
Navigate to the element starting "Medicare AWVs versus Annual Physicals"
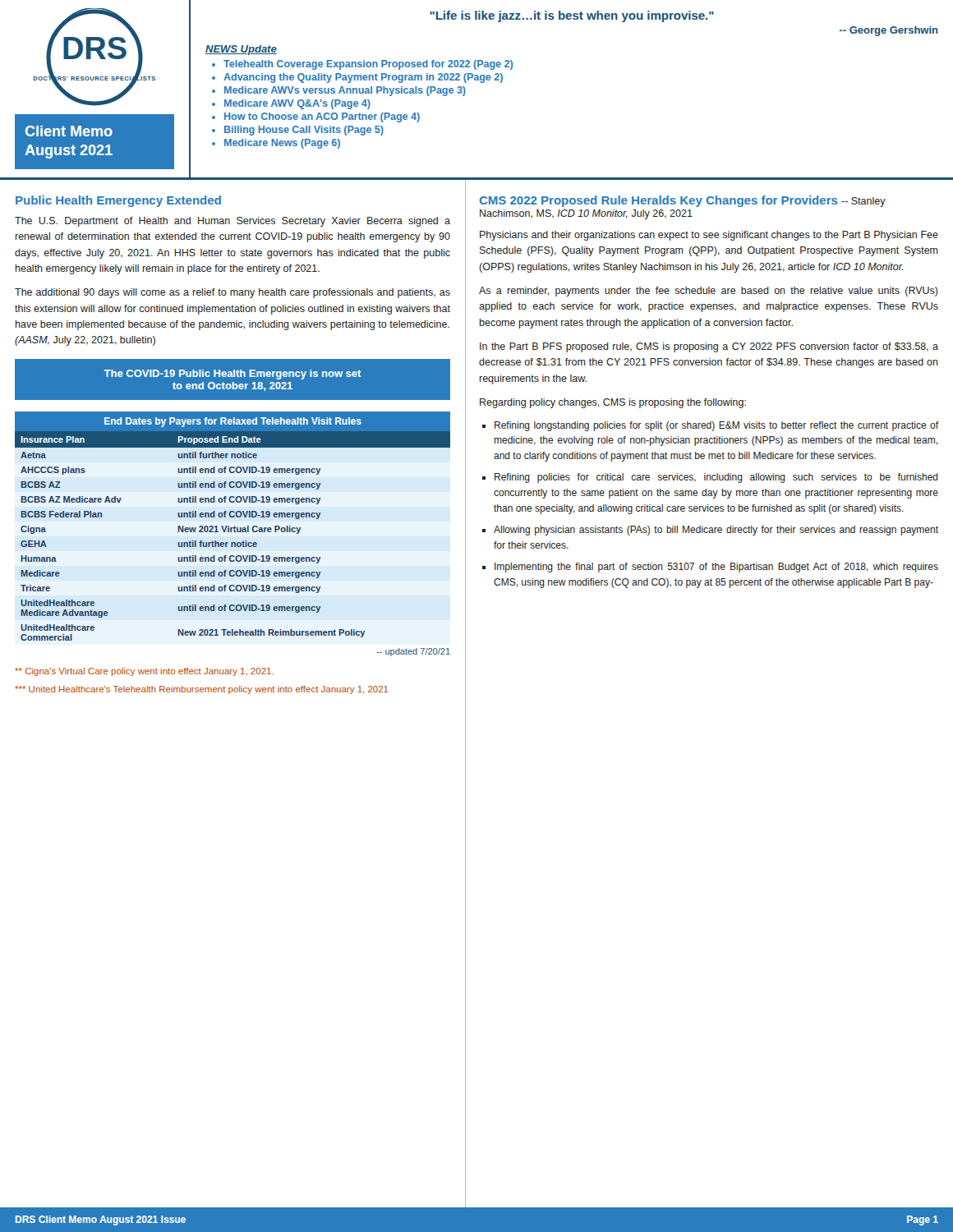[345, 90]
